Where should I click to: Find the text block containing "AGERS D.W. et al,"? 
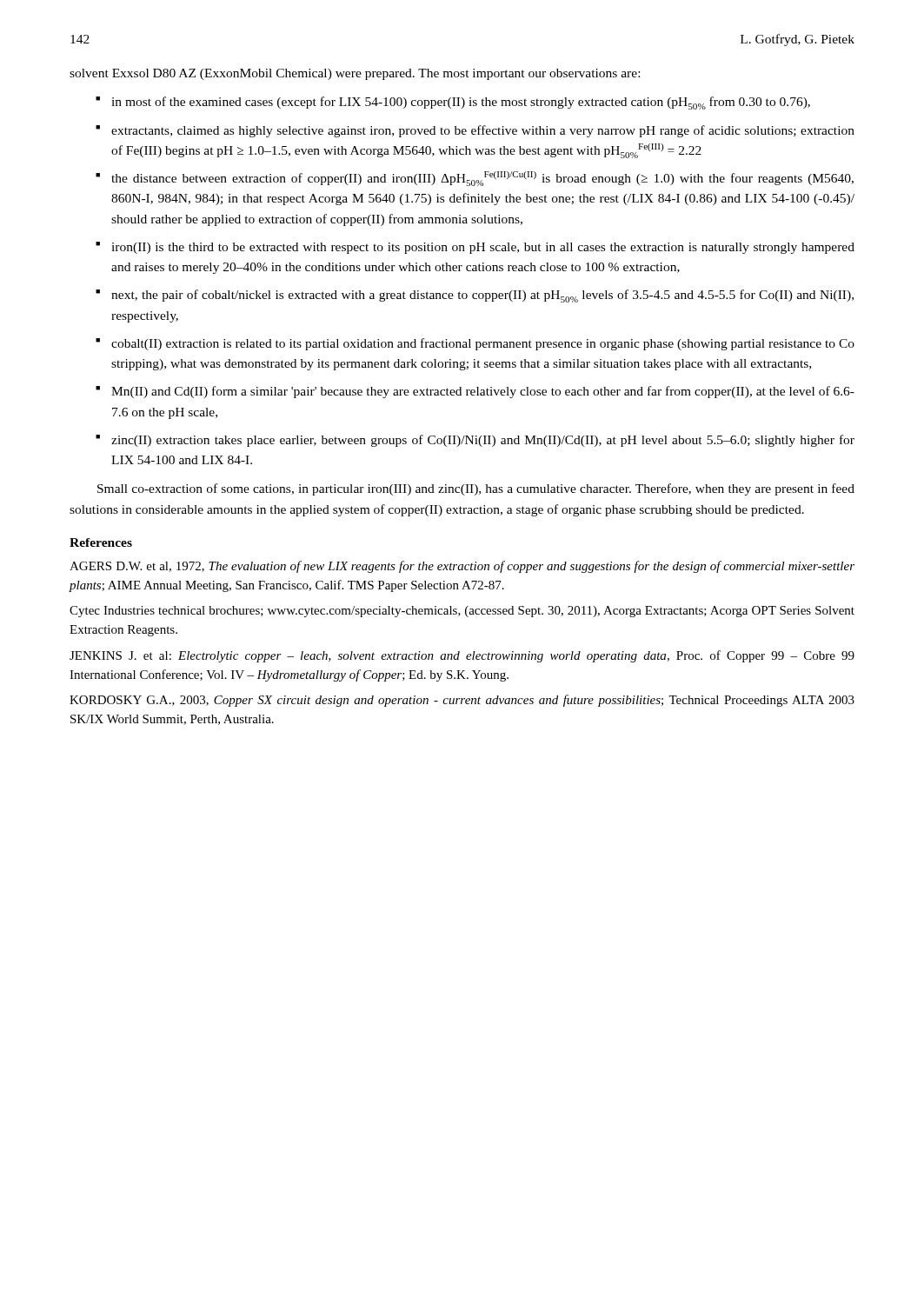click(462, 576)
